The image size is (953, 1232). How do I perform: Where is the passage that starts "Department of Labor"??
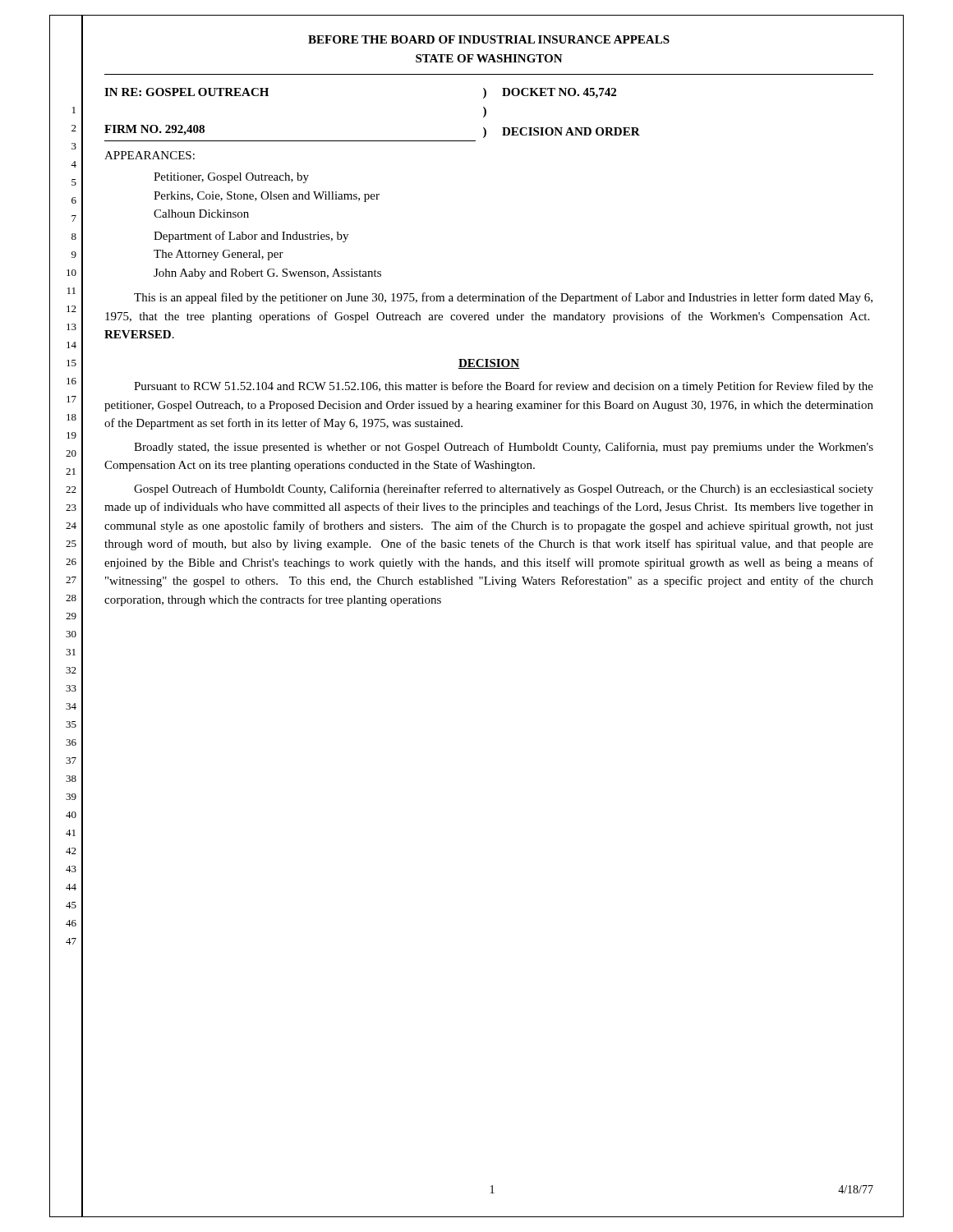pos(268,254)
